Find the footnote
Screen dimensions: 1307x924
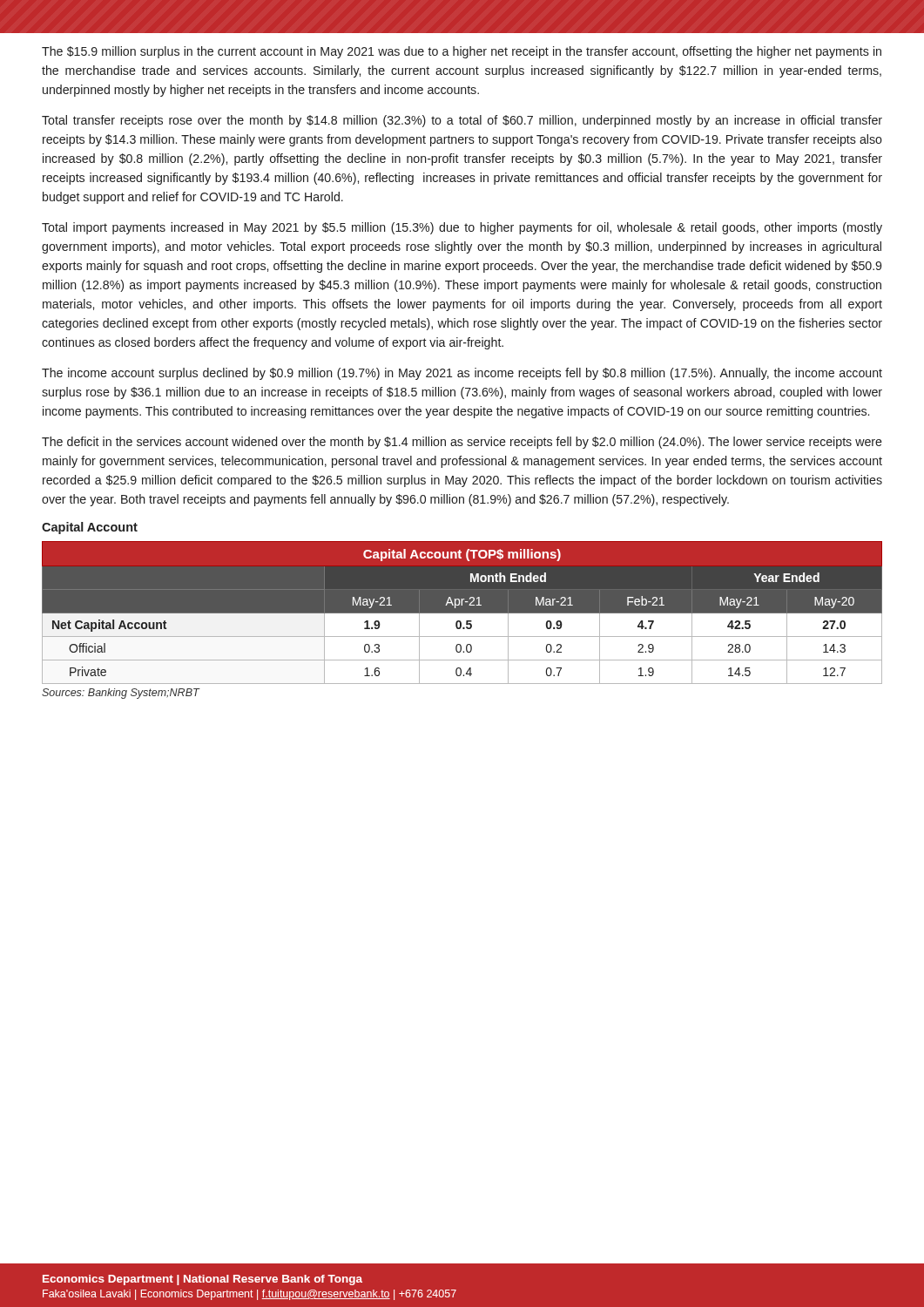pyautogui.click(x=120, y=693)
